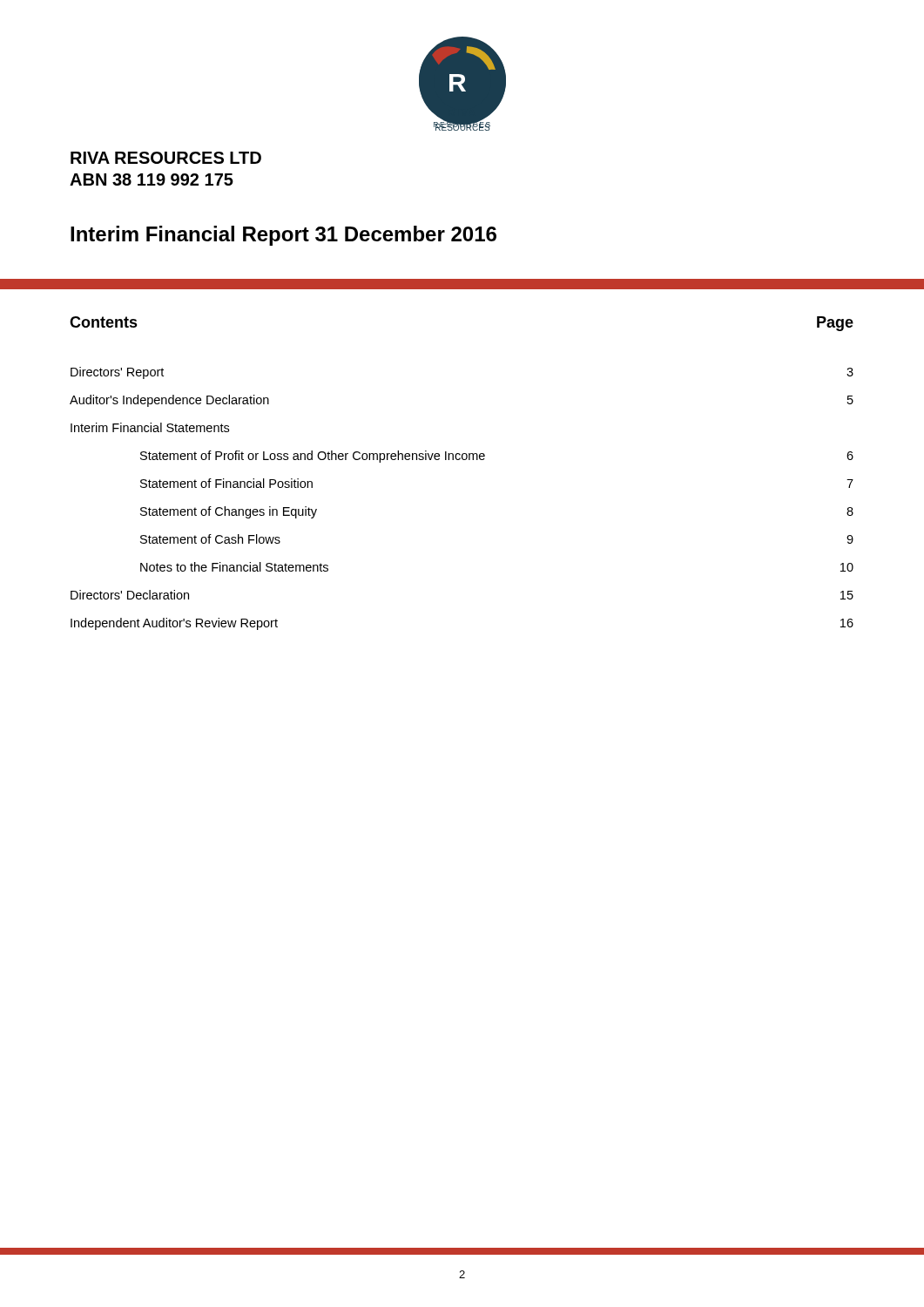Find the region starting "Interim Financial Statements"
This screenshot has height=1307, width=924.
pos(150,428)
